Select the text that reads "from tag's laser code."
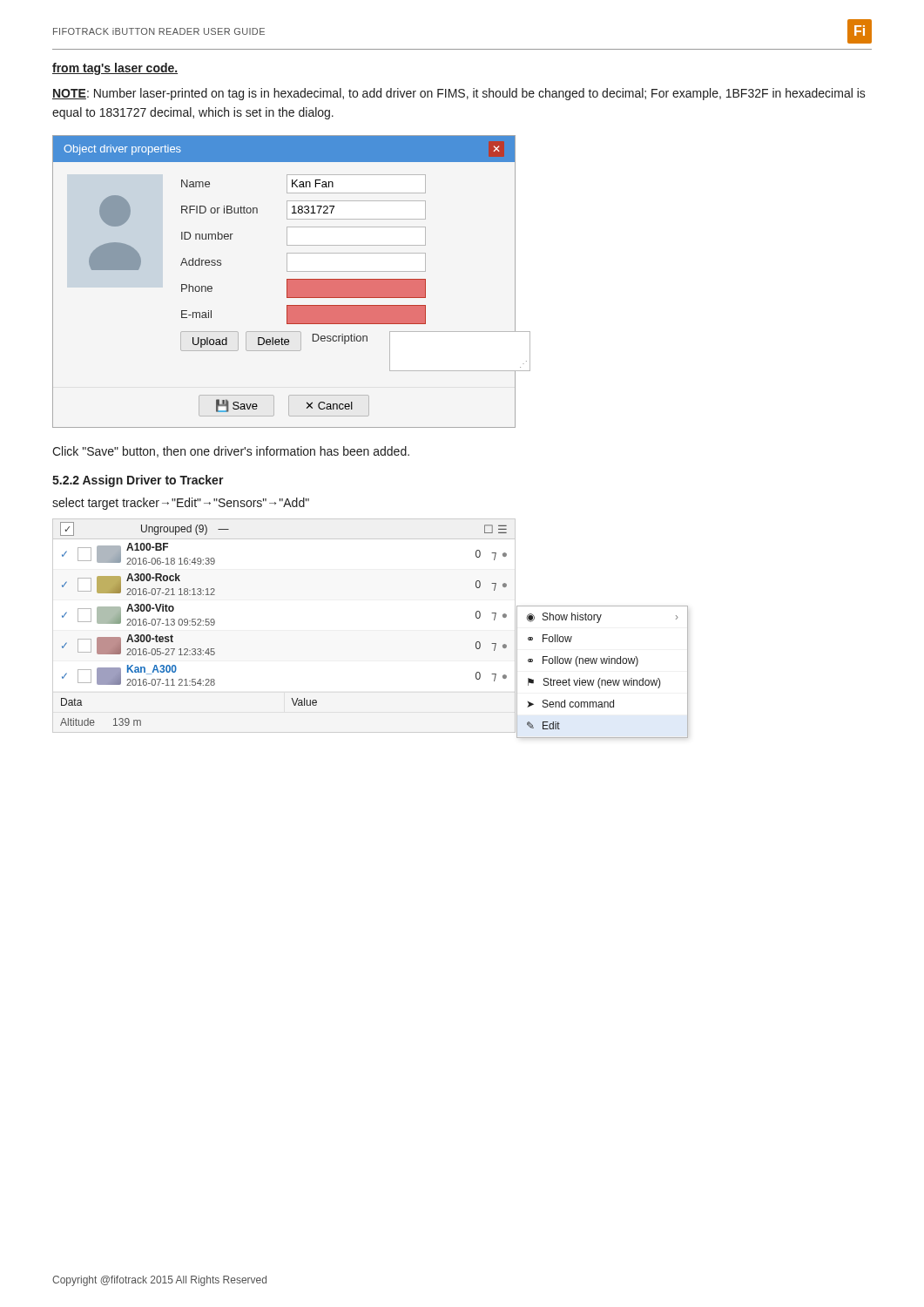 coord(115,68)
